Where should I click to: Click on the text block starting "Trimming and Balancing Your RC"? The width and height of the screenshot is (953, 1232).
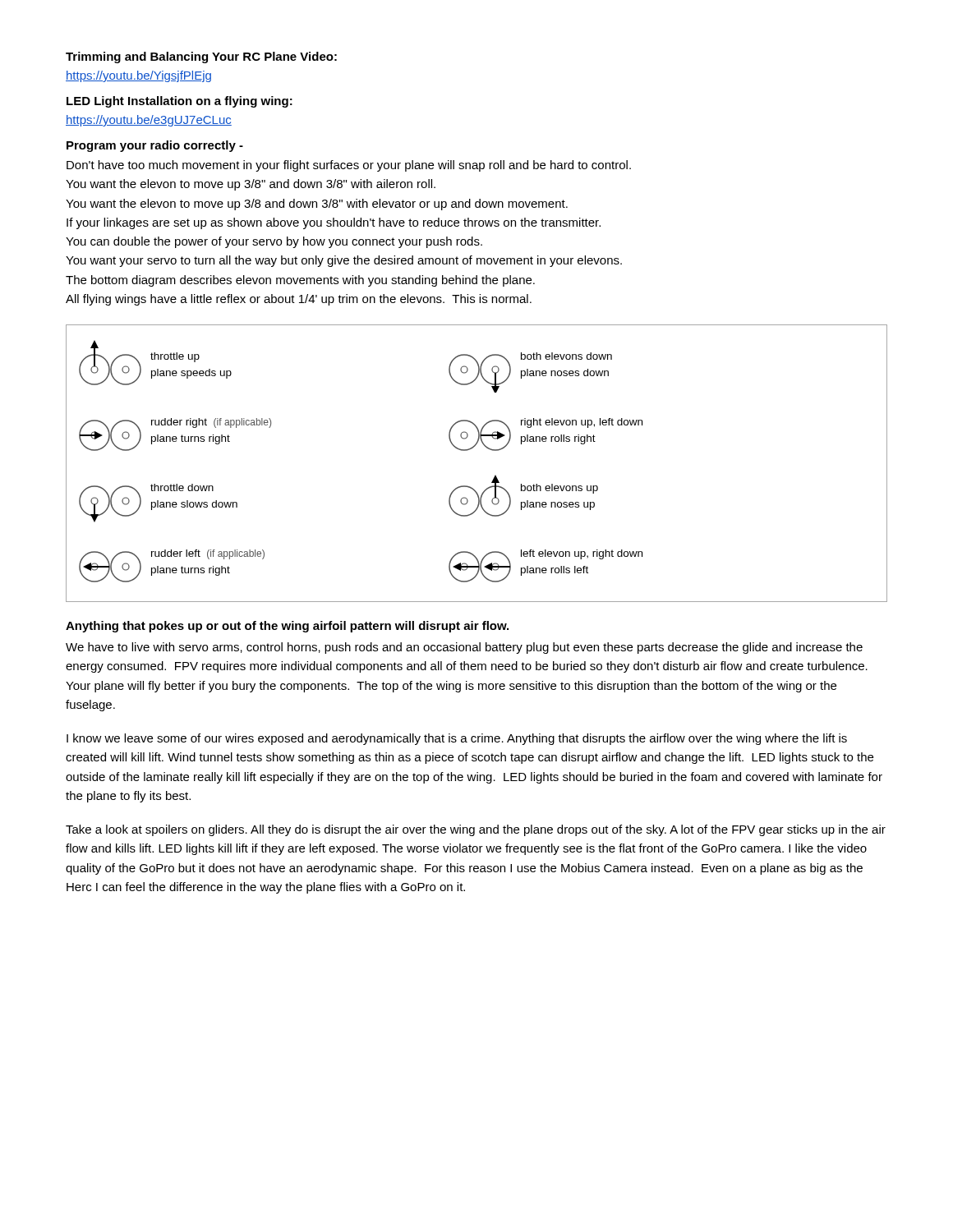202,56
